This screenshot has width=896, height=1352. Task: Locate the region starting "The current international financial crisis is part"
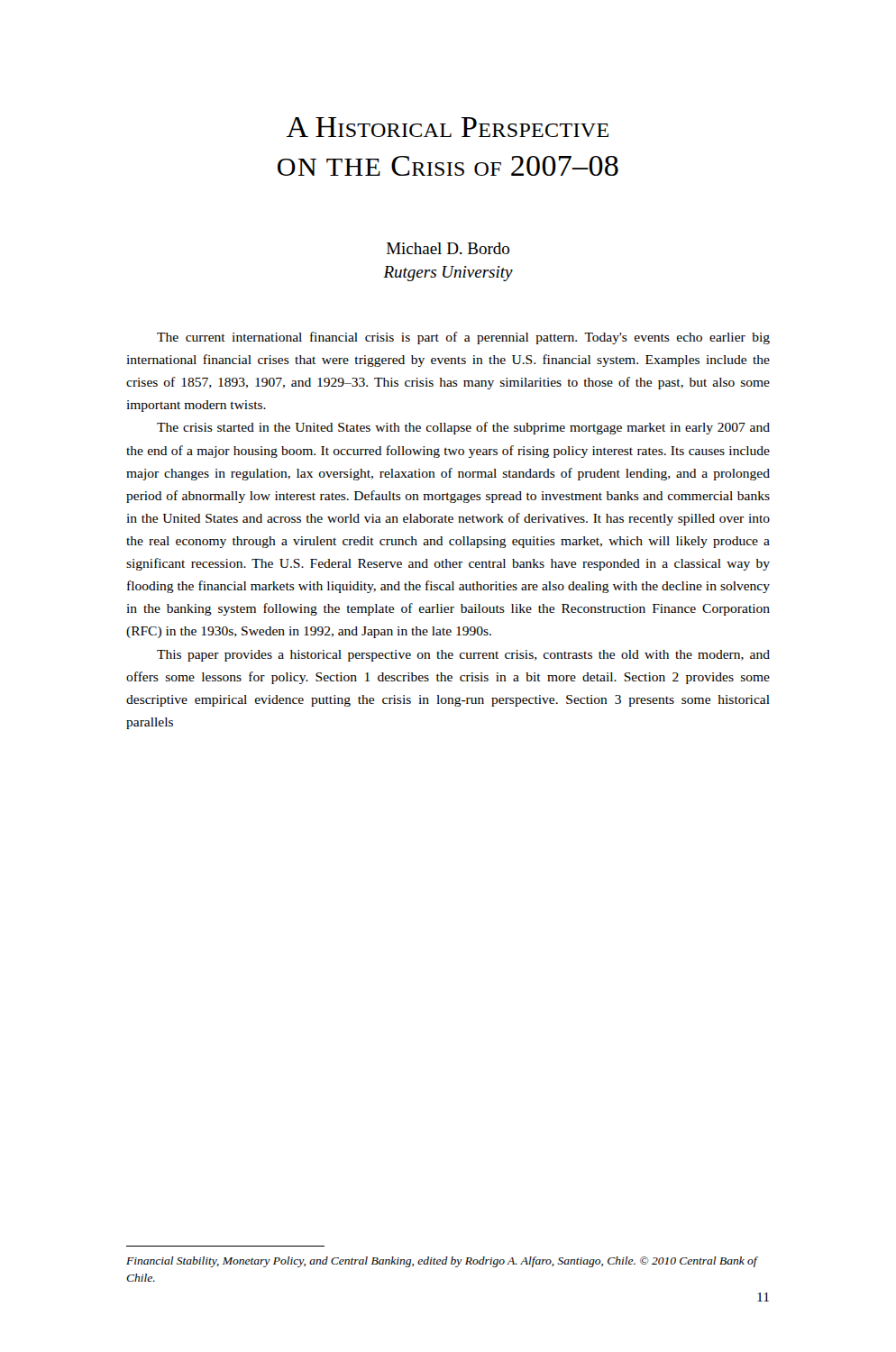point(448,529)
